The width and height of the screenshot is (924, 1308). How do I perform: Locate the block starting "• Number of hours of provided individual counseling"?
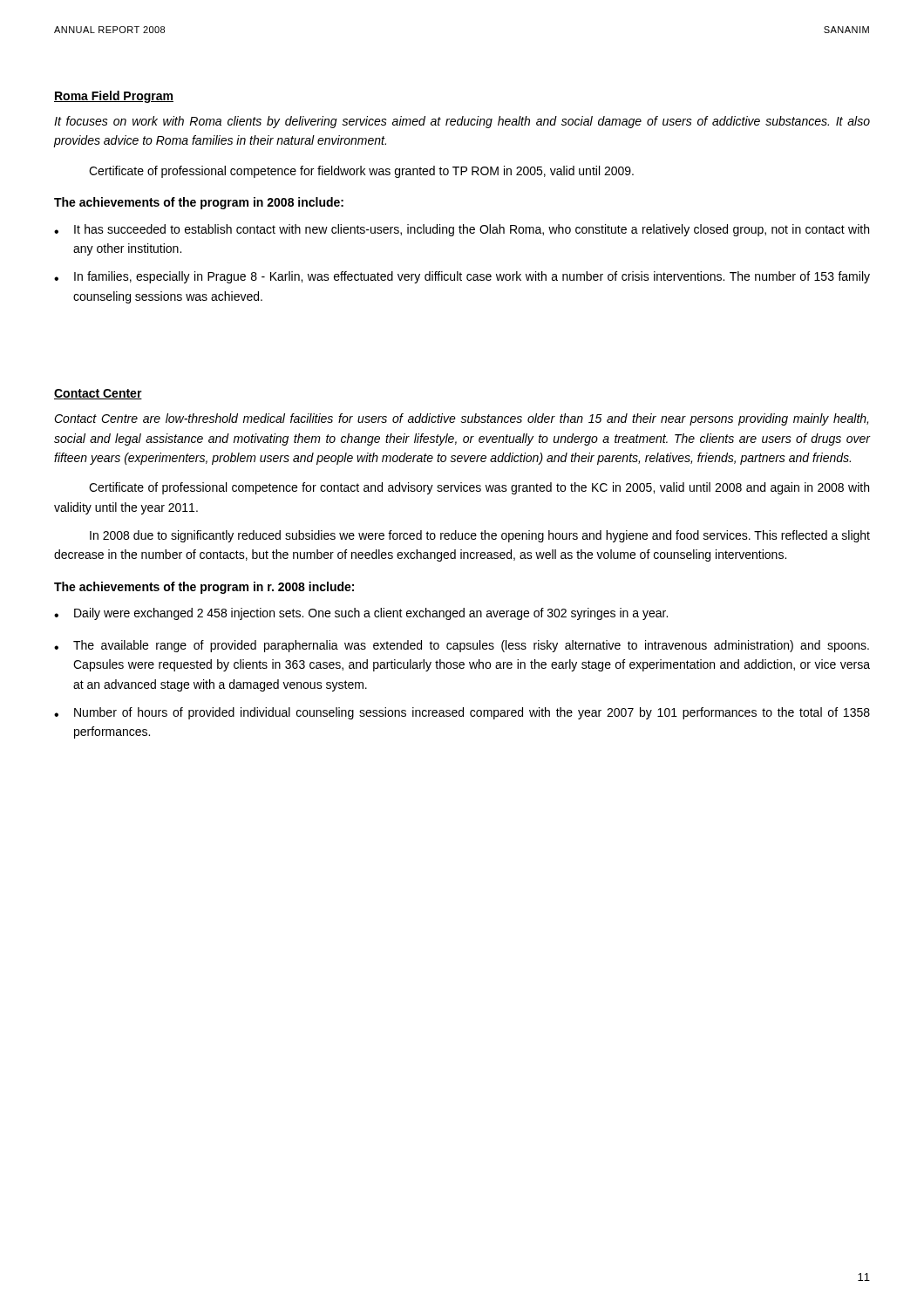[x=462, y=722]
